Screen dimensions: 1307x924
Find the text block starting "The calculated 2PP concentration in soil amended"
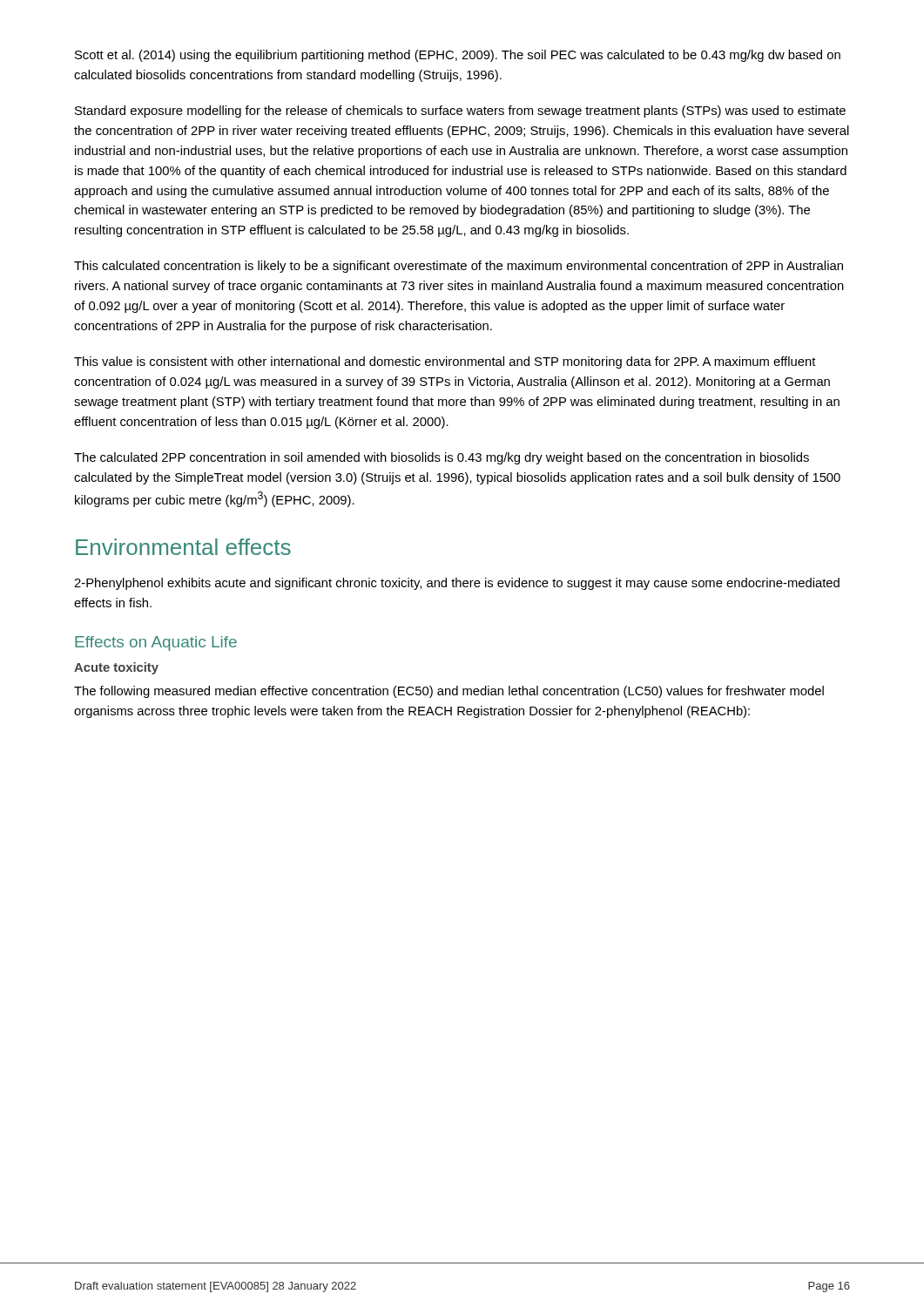[457, 478]
